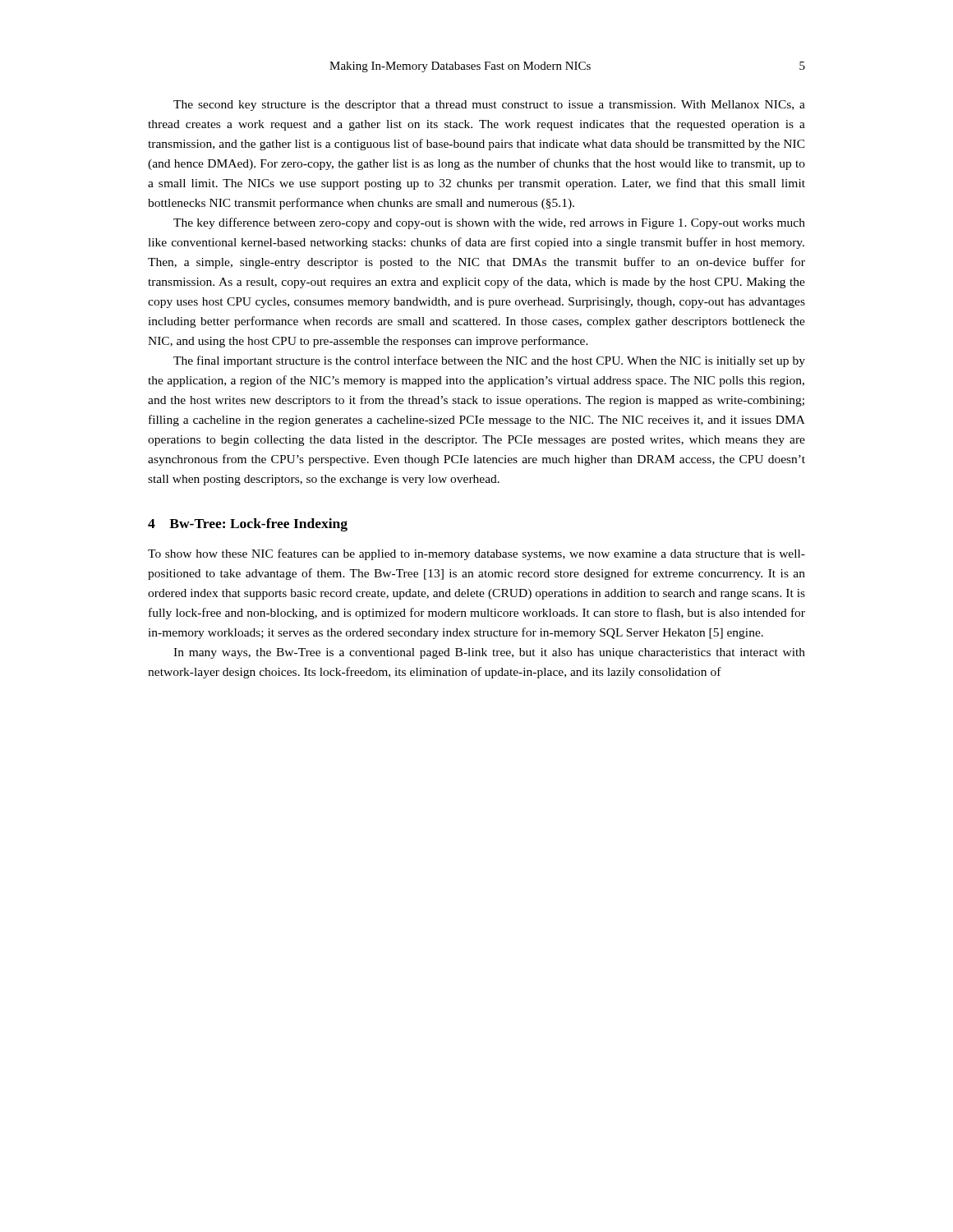
Task: Click on the text block that says "To show how these NIC features"
Action: point(476,613)
